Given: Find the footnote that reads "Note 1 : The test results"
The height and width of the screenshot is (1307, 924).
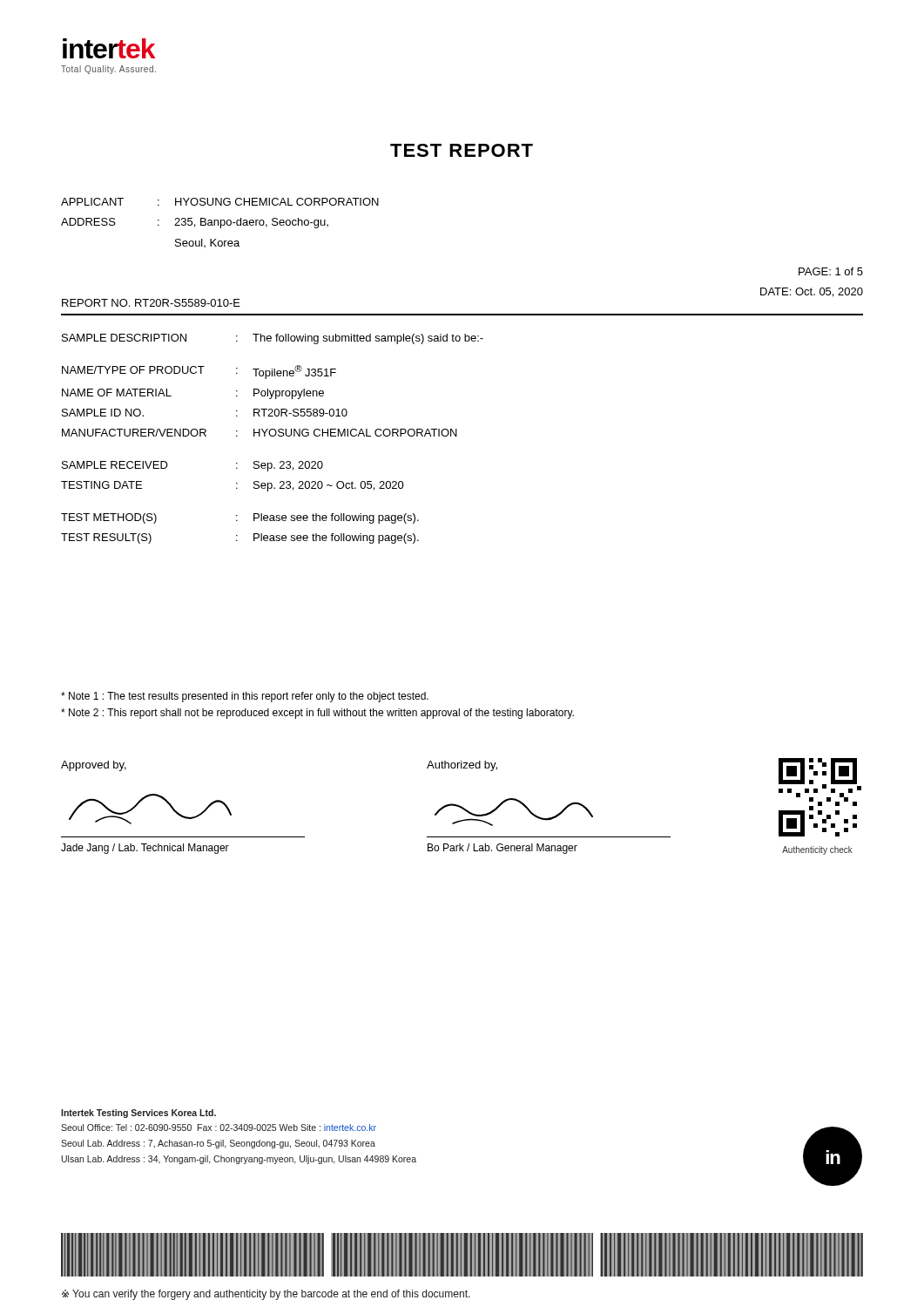Looking at the screenshot, I should tap(318, 705).
